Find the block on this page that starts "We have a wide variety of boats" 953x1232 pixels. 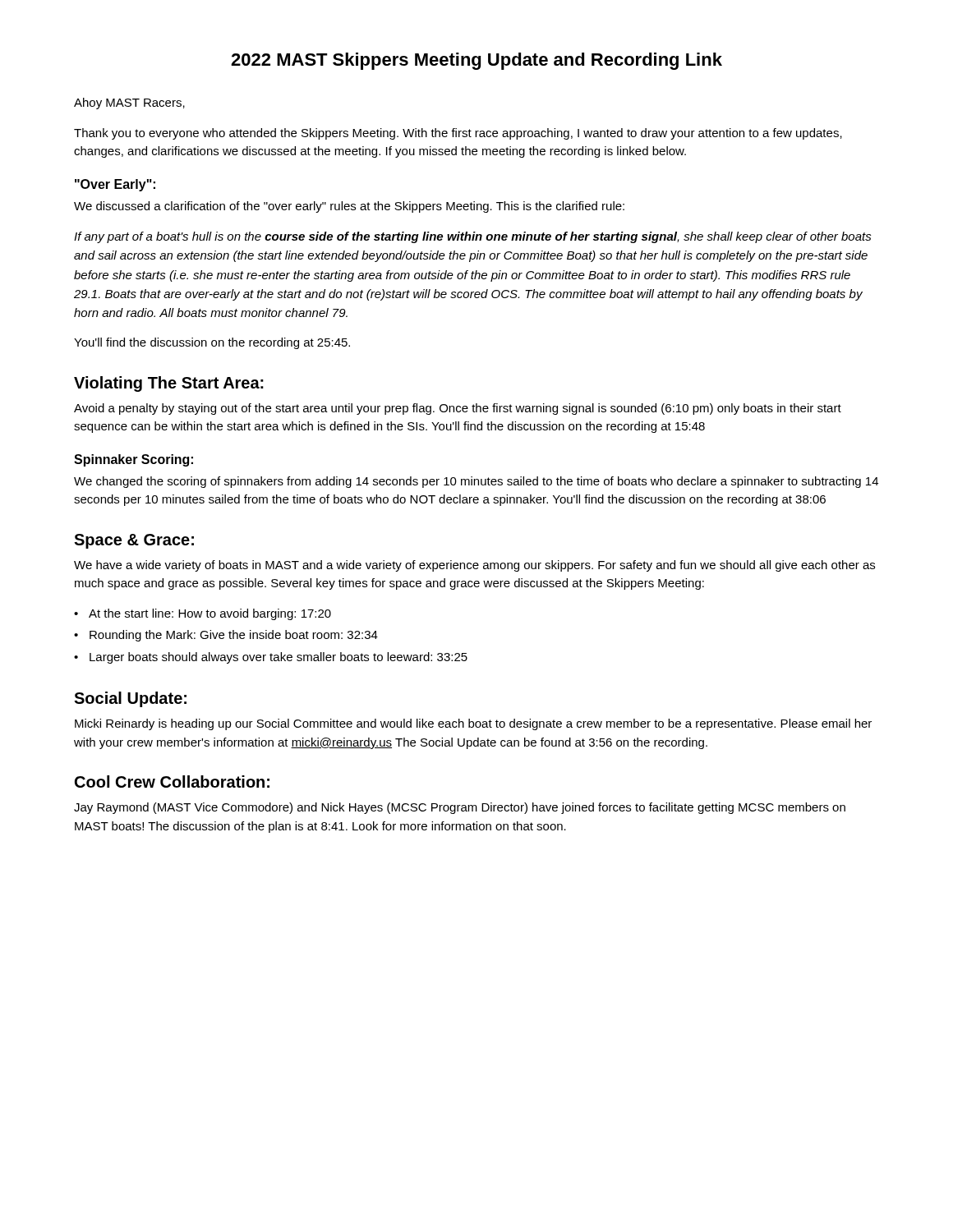(475, 574)
